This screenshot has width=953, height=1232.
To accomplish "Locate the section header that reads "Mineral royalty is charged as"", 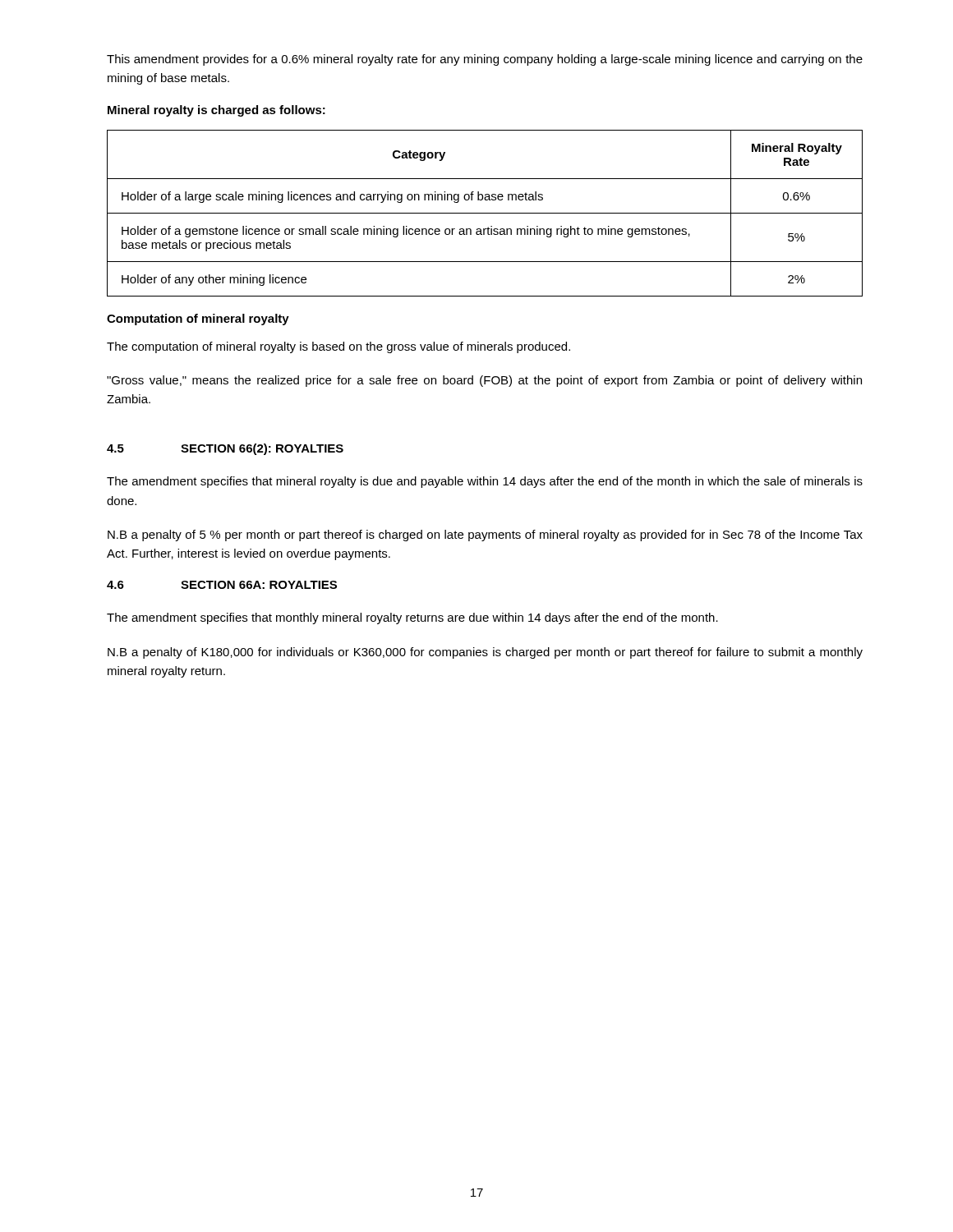I will pos(216,109).
